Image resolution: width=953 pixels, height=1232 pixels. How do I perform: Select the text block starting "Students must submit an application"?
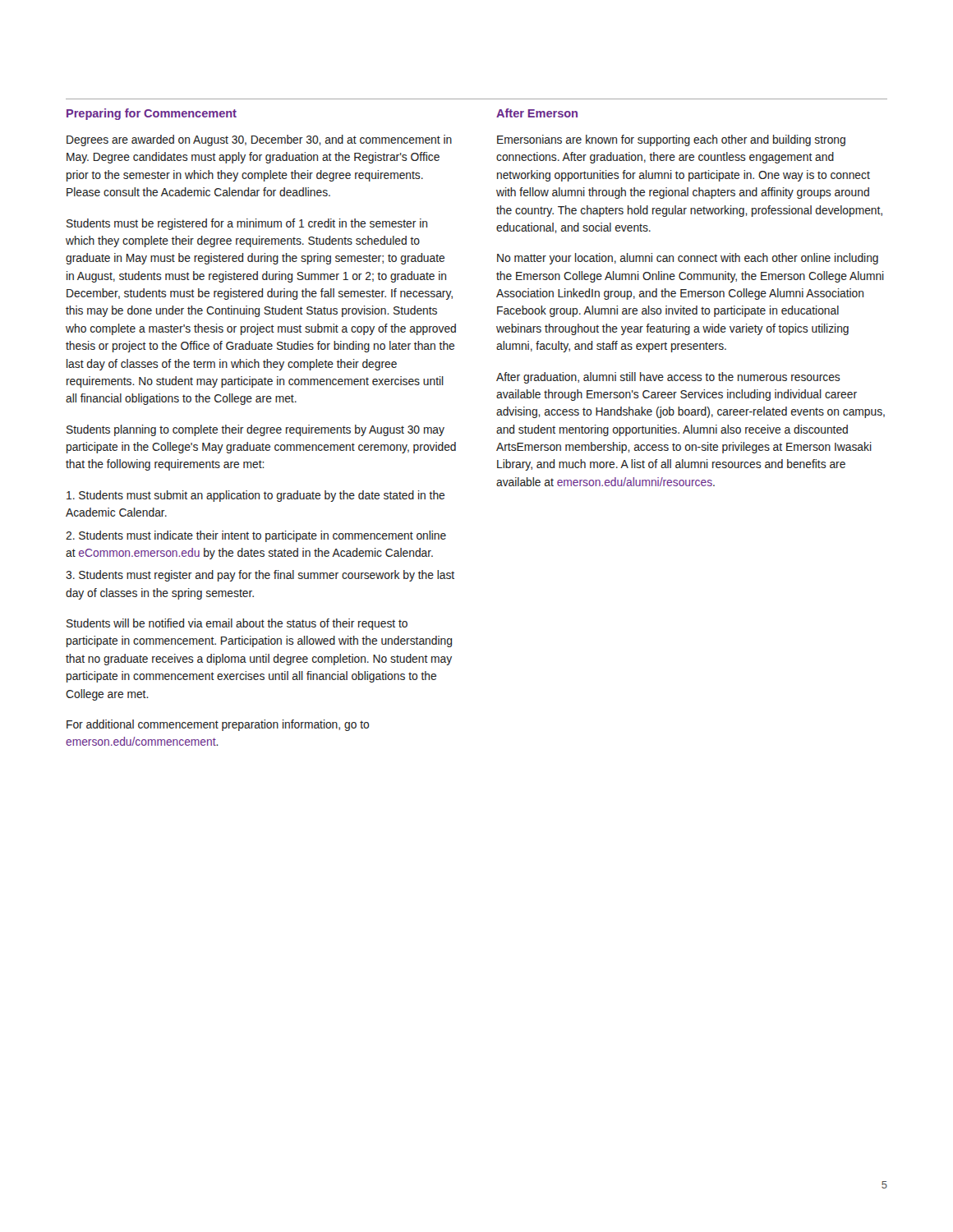[x=255, y=504]
